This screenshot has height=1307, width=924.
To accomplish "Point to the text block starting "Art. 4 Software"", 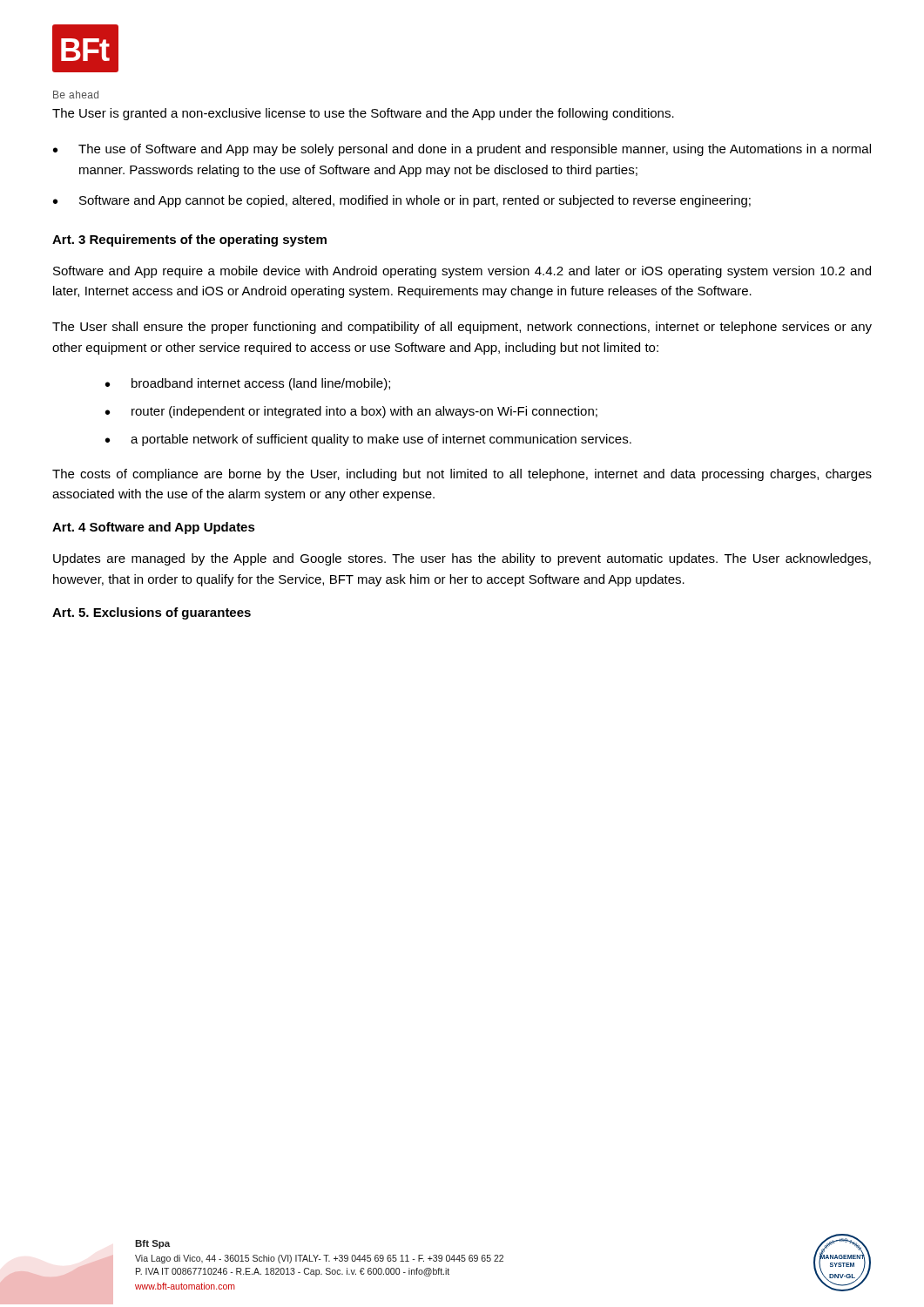I will coord(154,527).
